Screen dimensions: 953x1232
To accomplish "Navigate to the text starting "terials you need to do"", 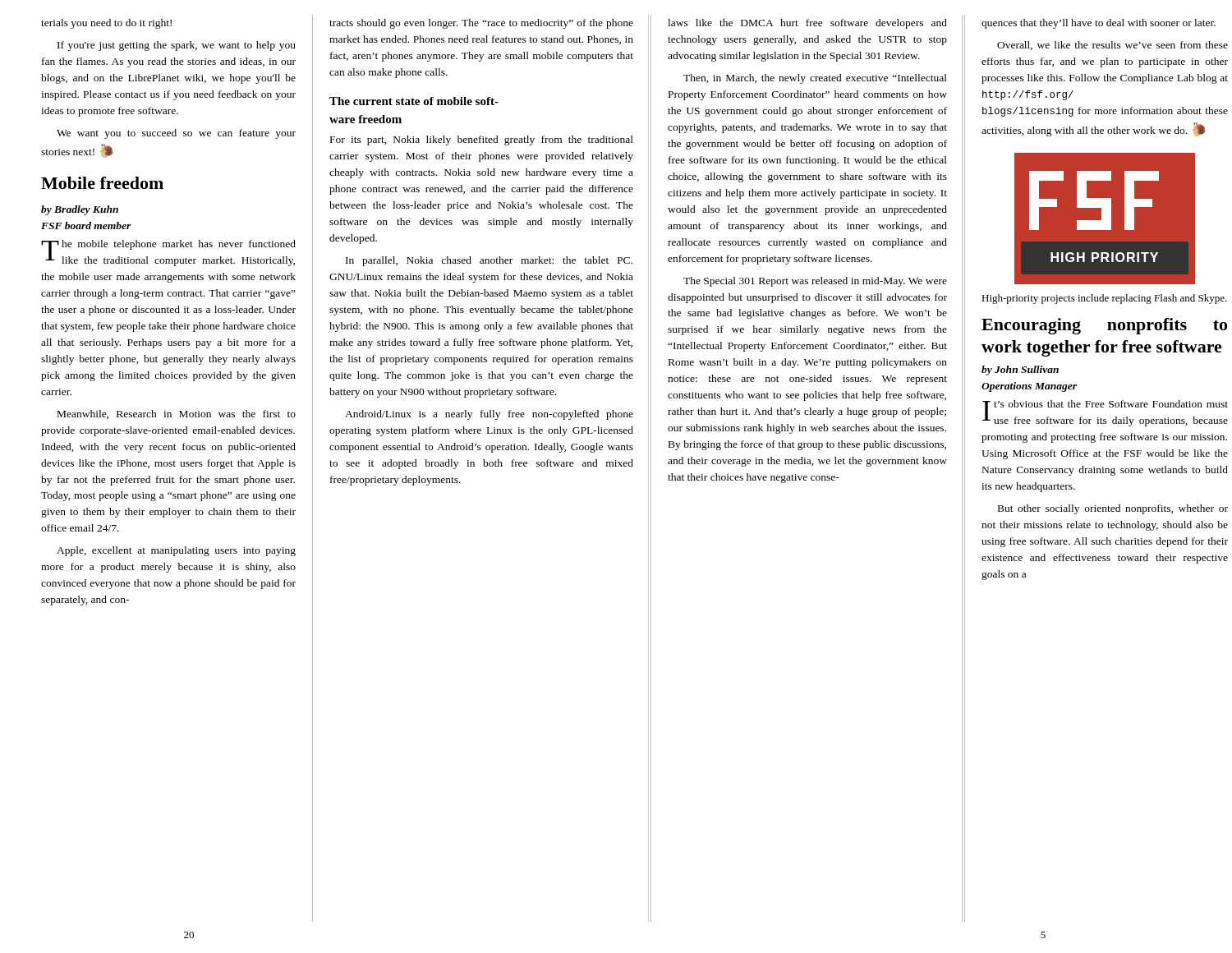I will pos(168,88).
